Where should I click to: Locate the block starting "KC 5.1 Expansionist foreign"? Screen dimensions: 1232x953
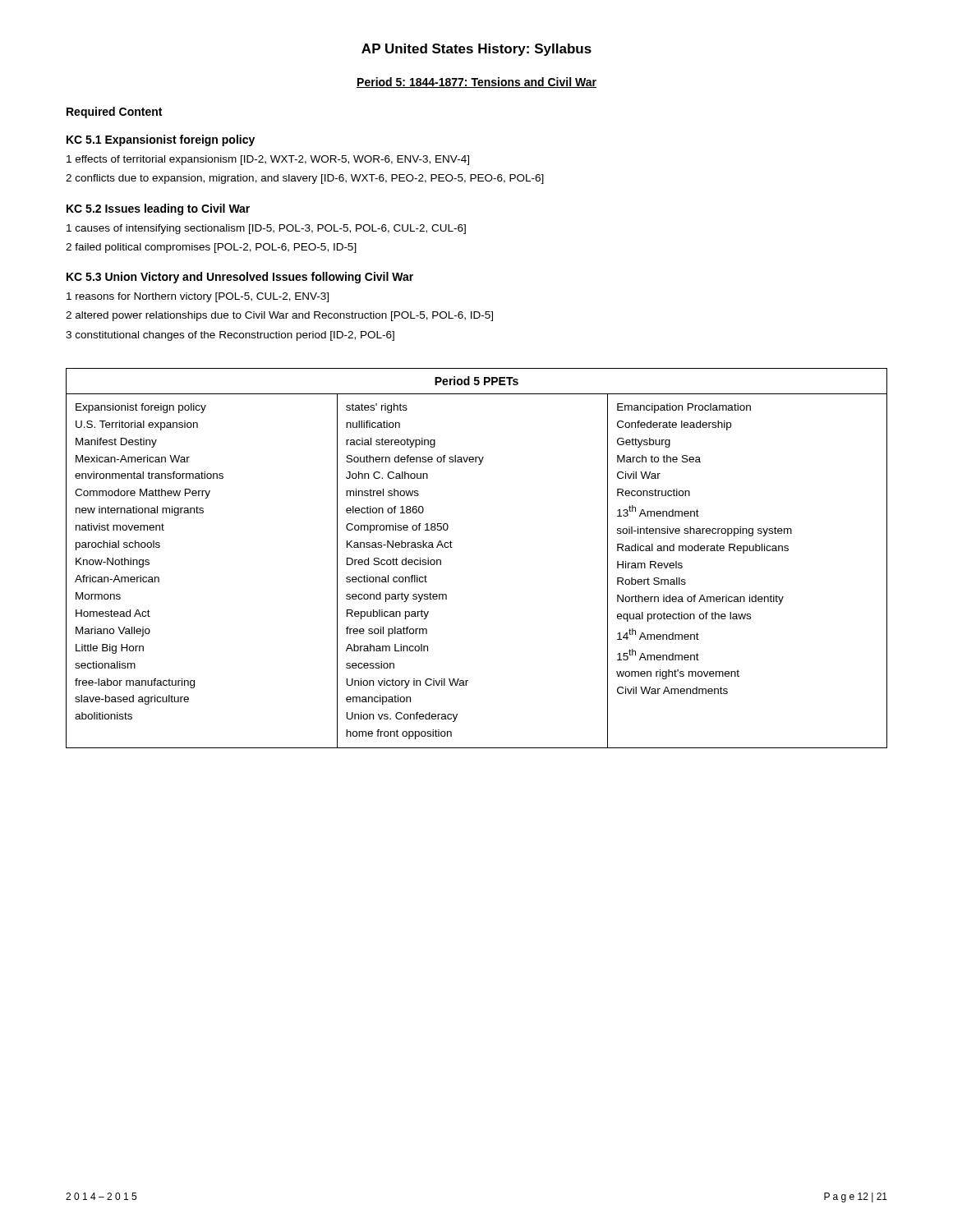click(160, 140)
